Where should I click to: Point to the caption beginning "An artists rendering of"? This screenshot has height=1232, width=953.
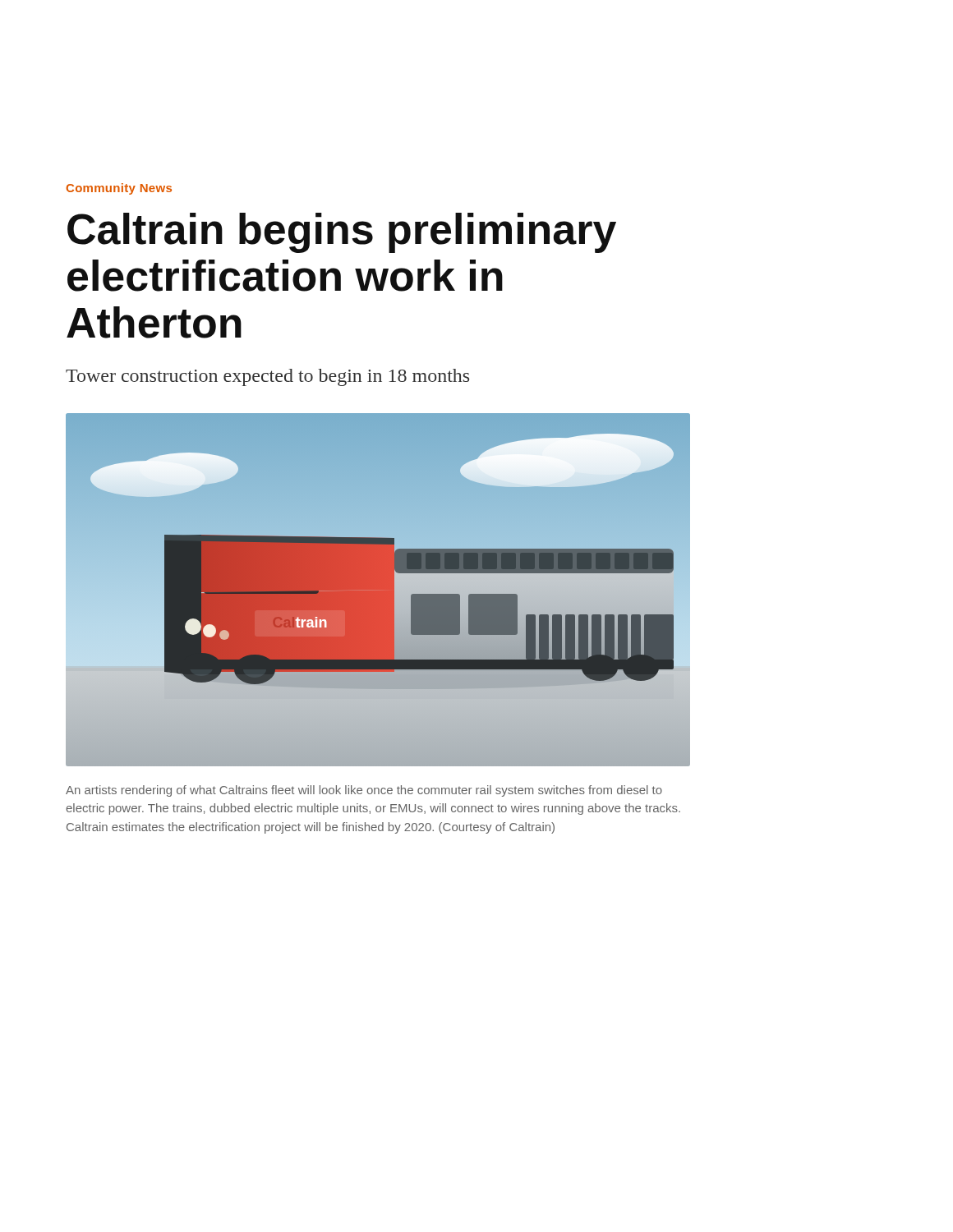pyautogui.click(x=374, y=808)
